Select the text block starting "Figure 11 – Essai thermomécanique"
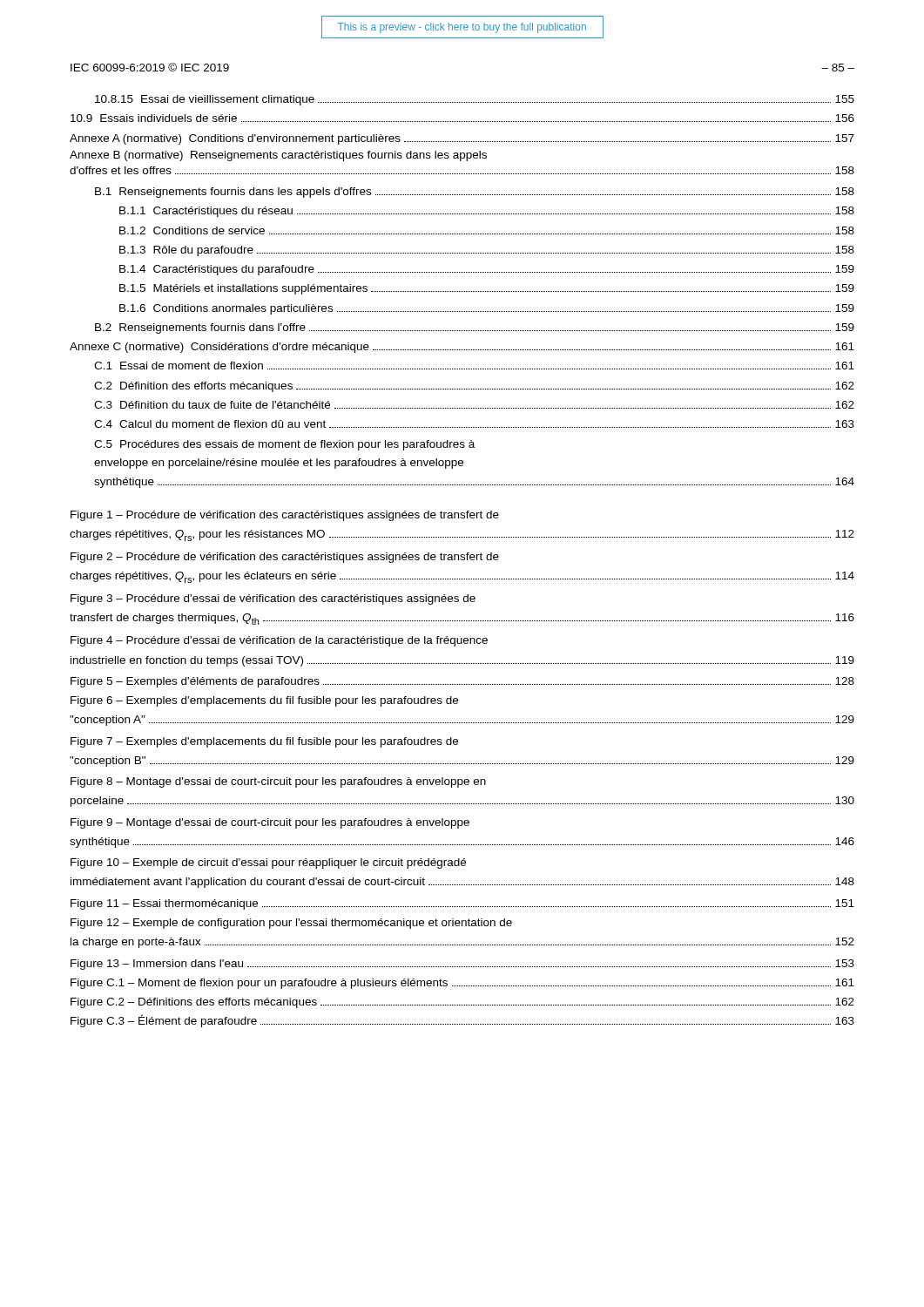This screenshot has width=924, height=1307. [462, 903]
